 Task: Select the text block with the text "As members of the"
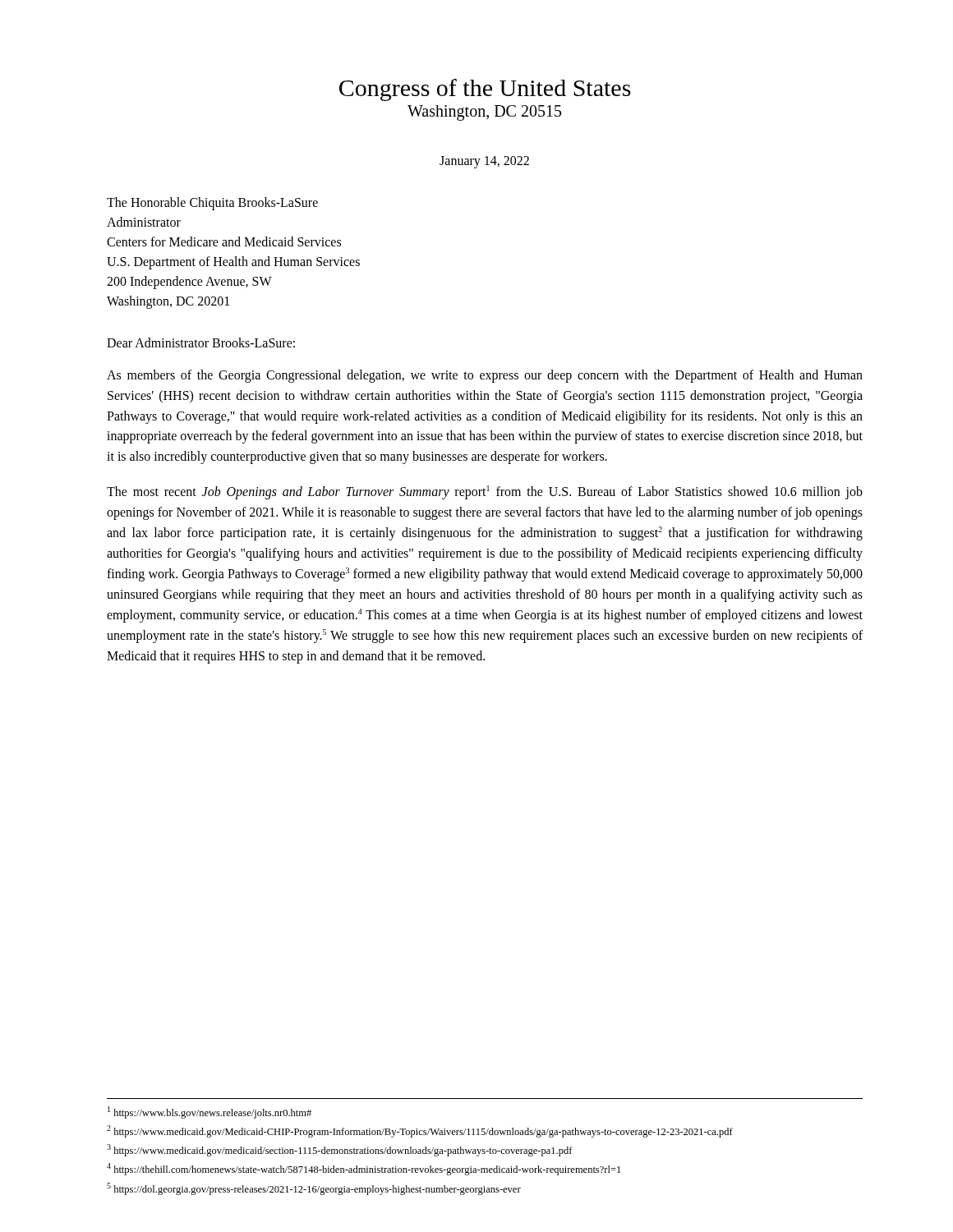coord(485,416)
